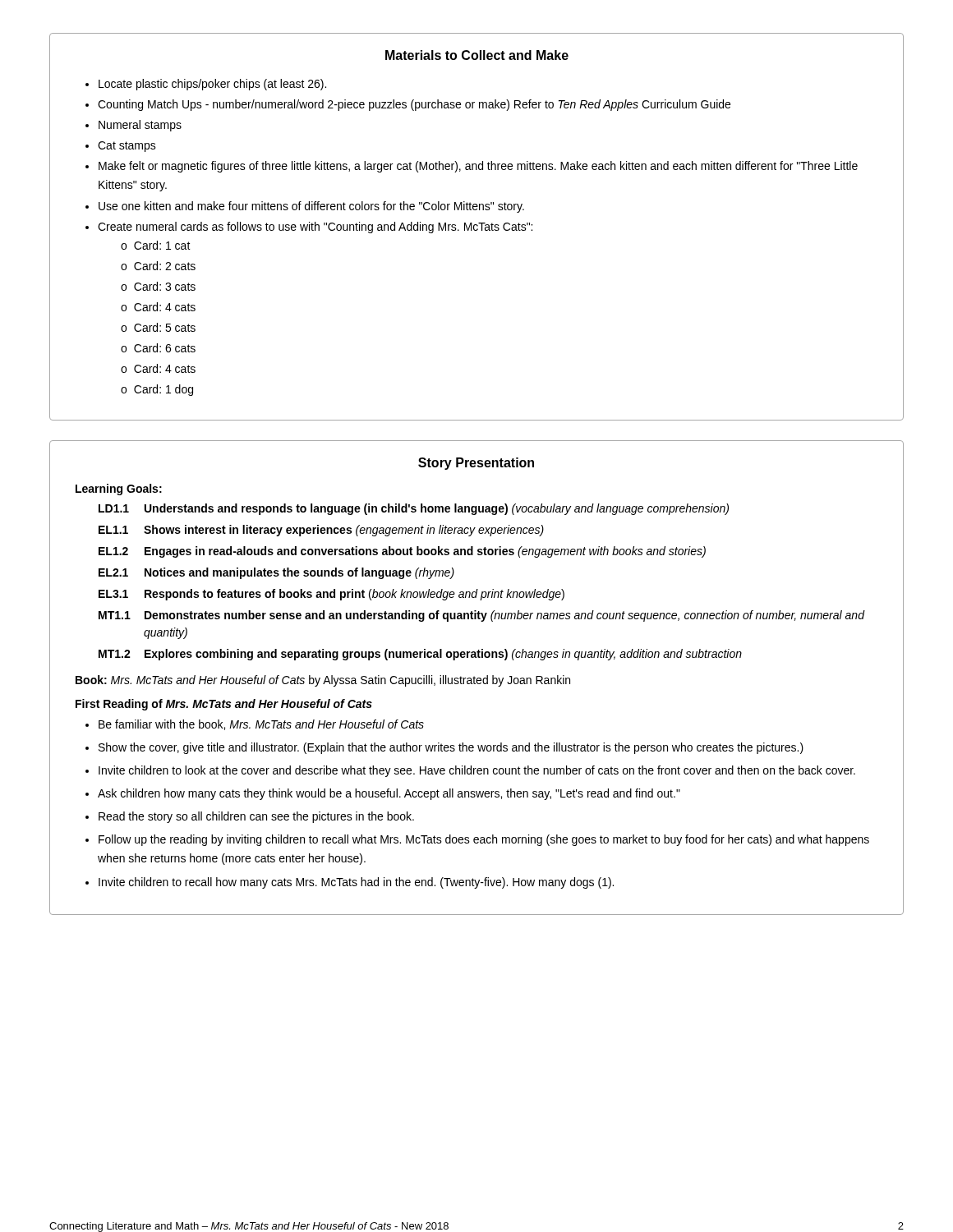
Task: Where is the passage that starts "Invite children to look at the cover and"?
Action: click(x=477, y=770)
